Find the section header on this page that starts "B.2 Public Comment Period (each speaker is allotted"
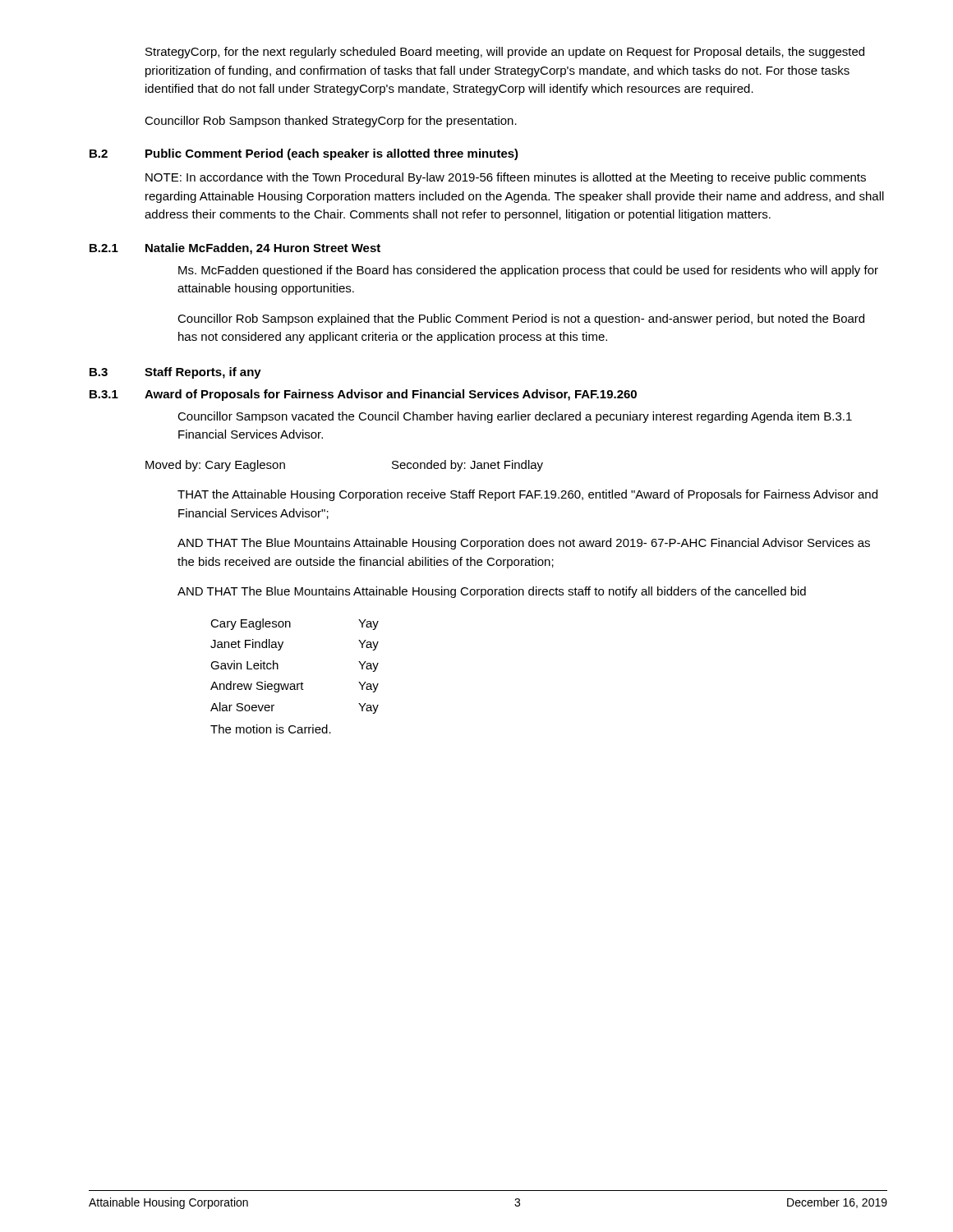This screenshot has height=1232, width=953. pos(304,153)
